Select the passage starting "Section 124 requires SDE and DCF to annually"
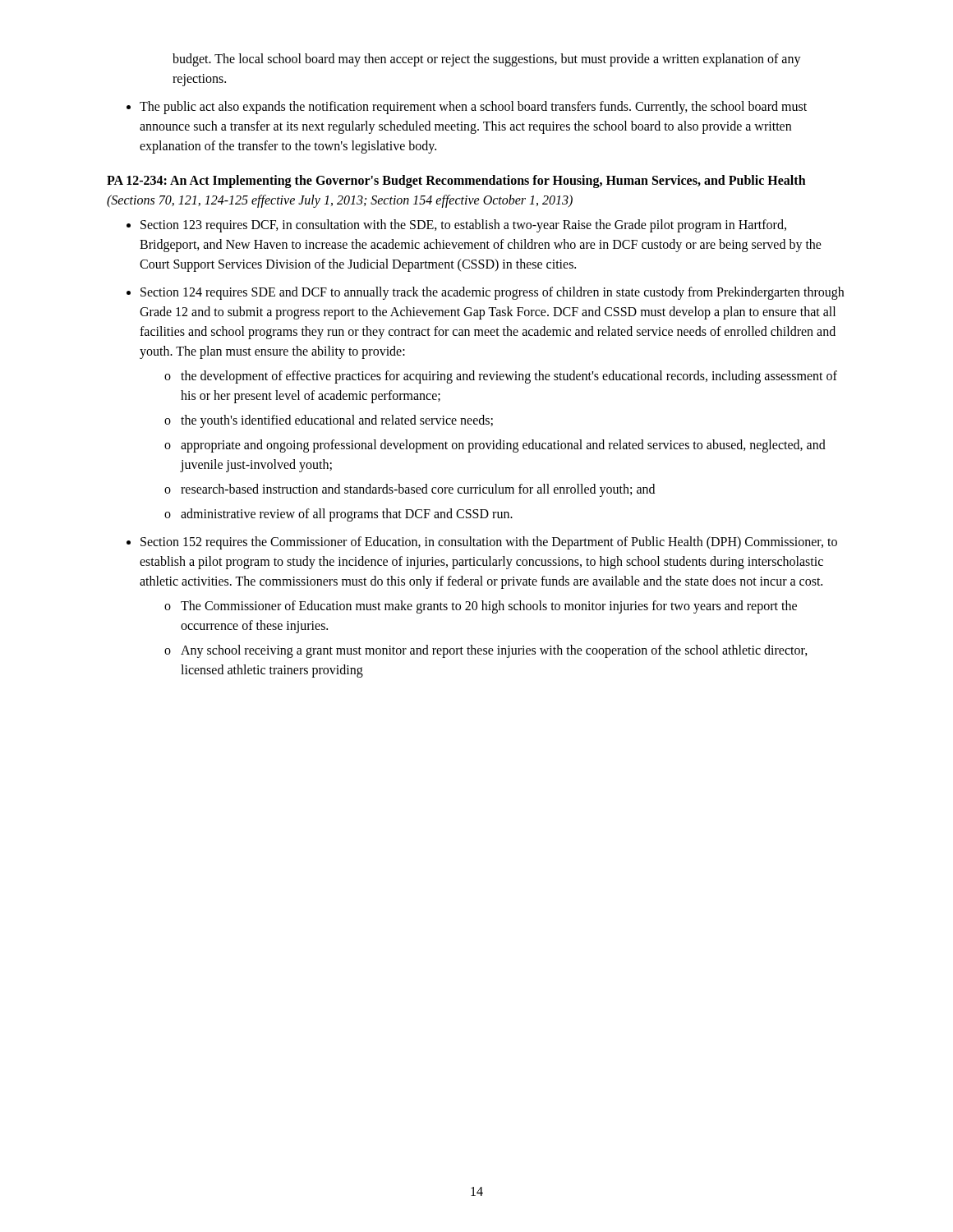The image size is (953, 1232). pos(492,293)
